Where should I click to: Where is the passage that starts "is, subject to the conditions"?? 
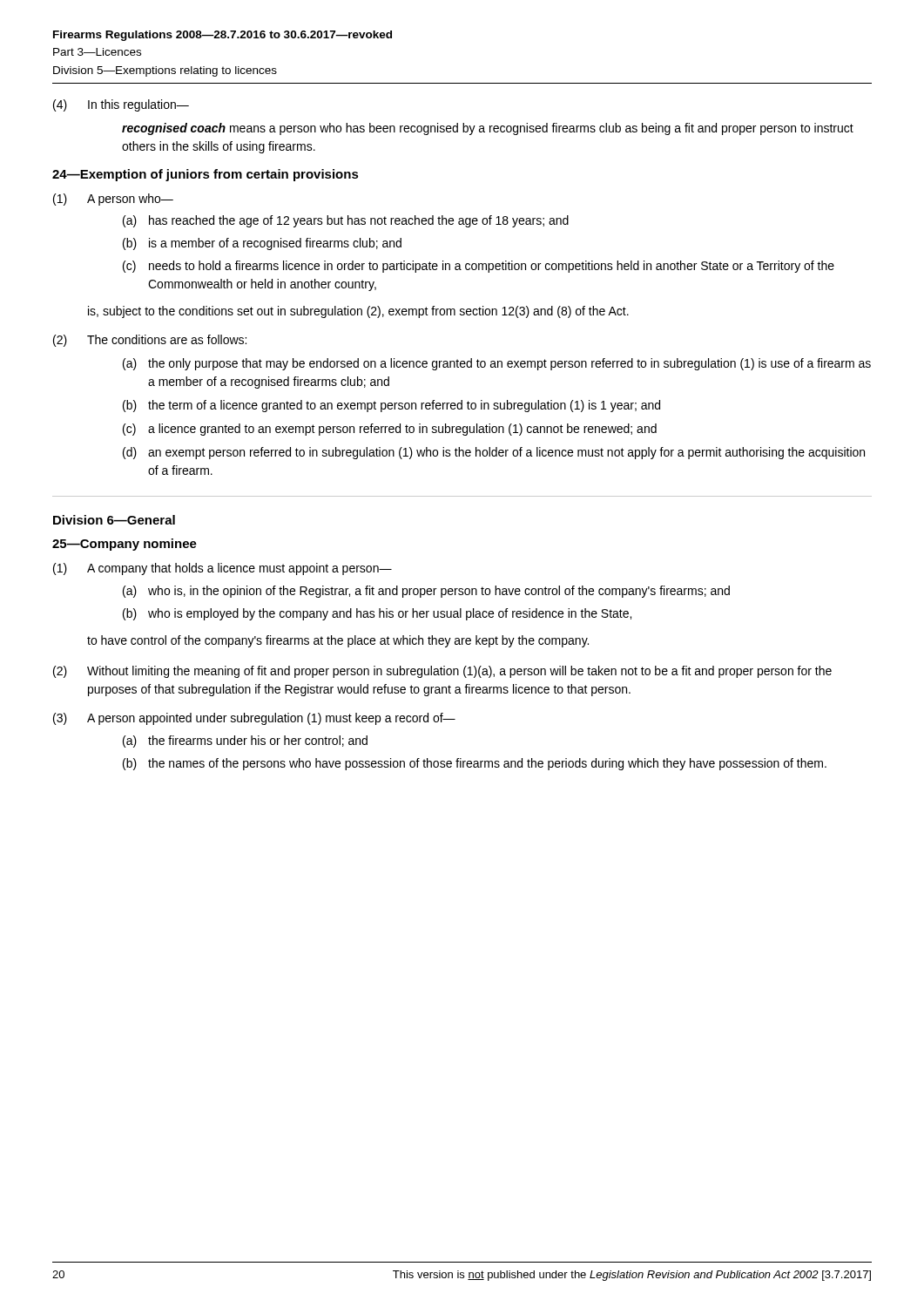tap(358, 311)
